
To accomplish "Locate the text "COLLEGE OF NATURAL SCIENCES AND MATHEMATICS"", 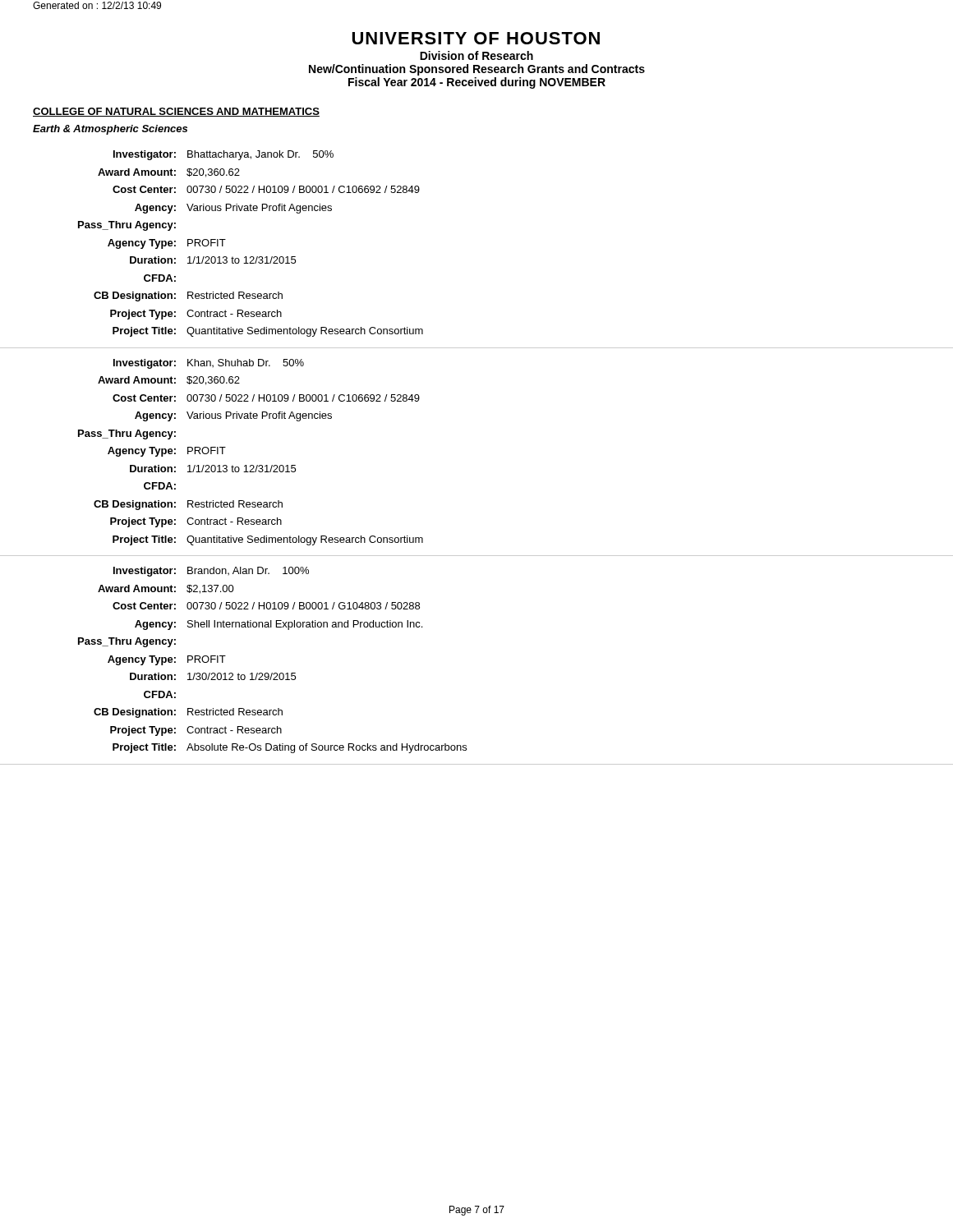I will point(176,111).
